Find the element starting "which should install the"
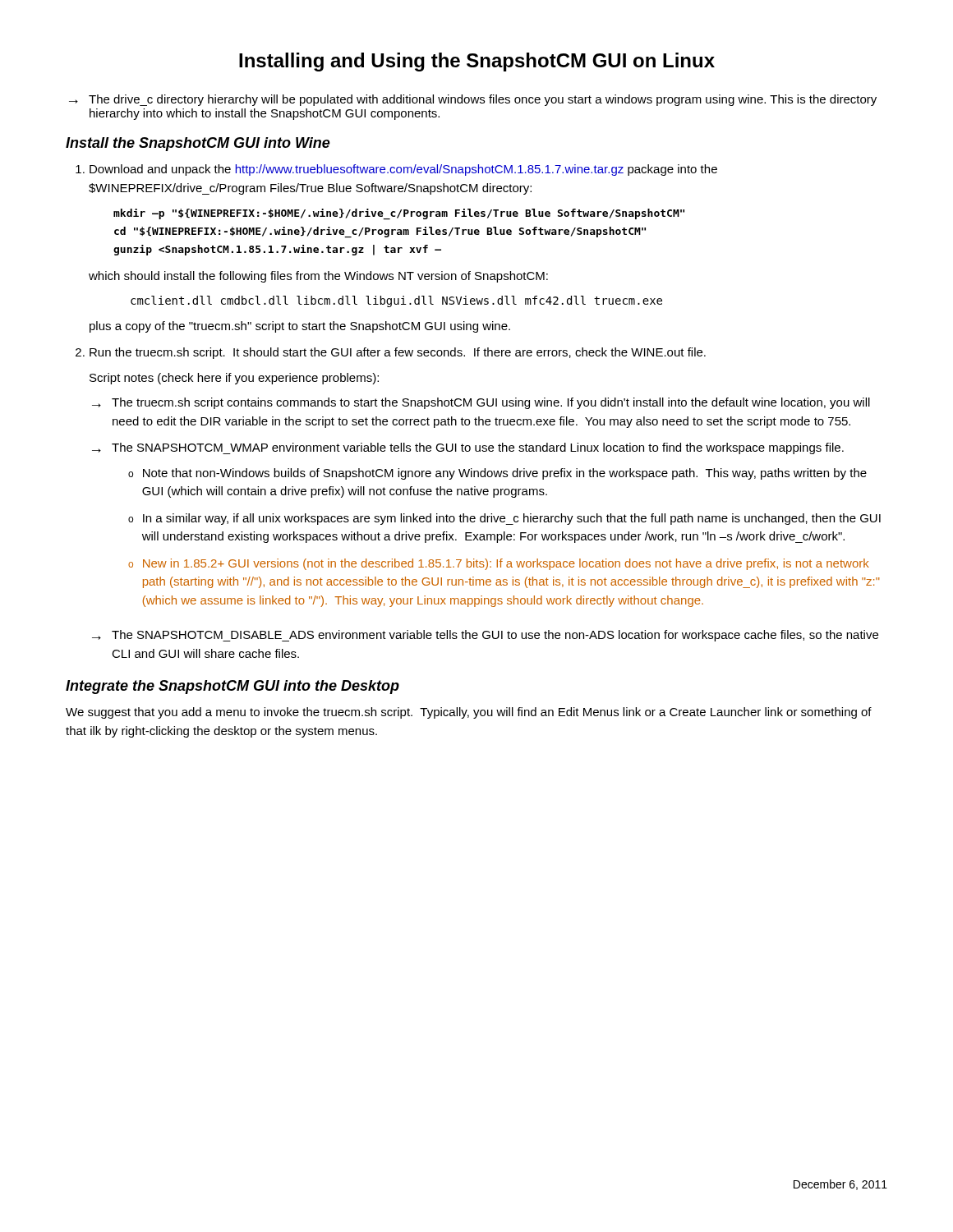Viewport: 953px width, 1232px height. pos(319,276)
